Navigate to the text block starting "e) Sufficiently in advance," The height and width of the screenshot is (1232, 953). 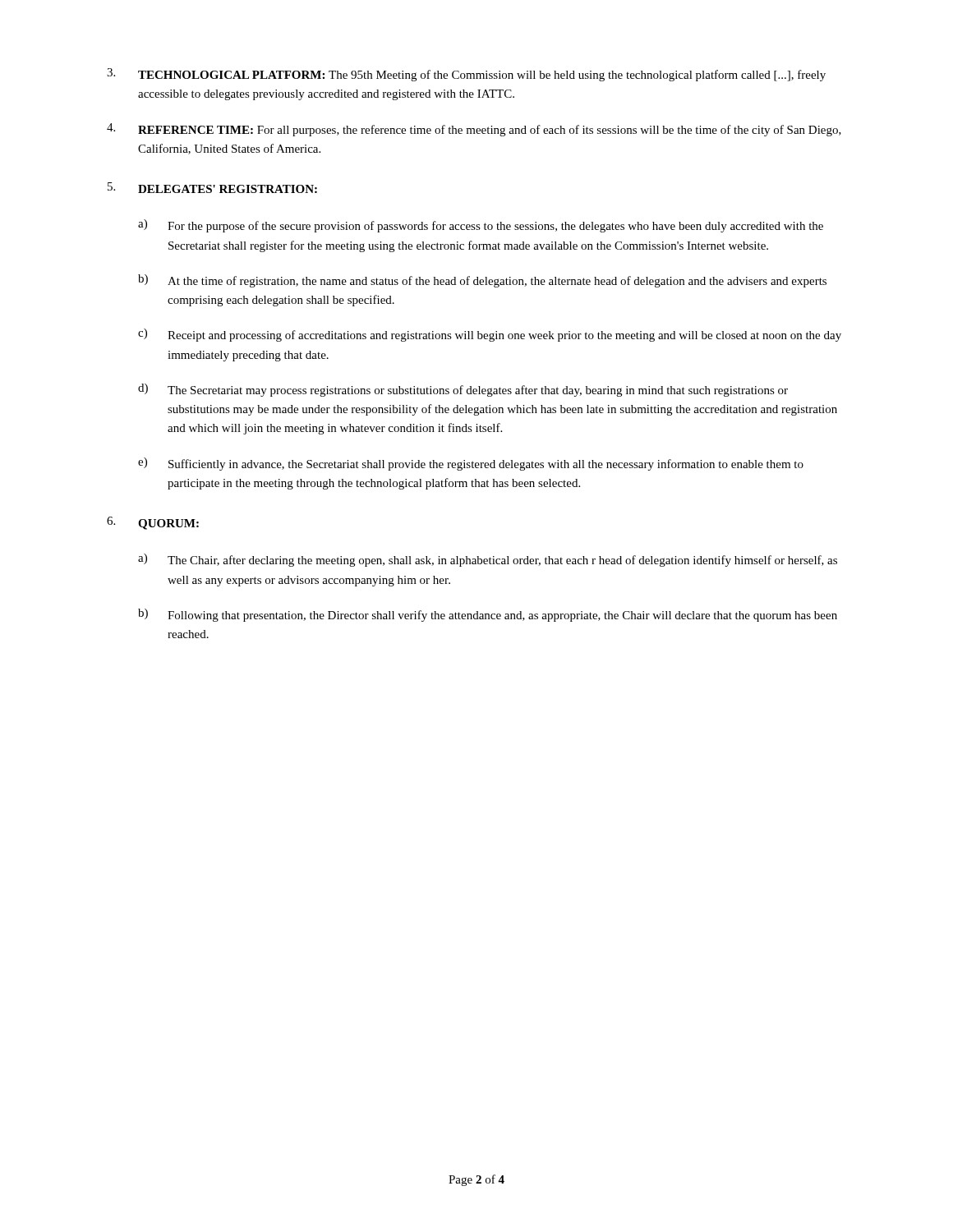[x=492, y=474]
